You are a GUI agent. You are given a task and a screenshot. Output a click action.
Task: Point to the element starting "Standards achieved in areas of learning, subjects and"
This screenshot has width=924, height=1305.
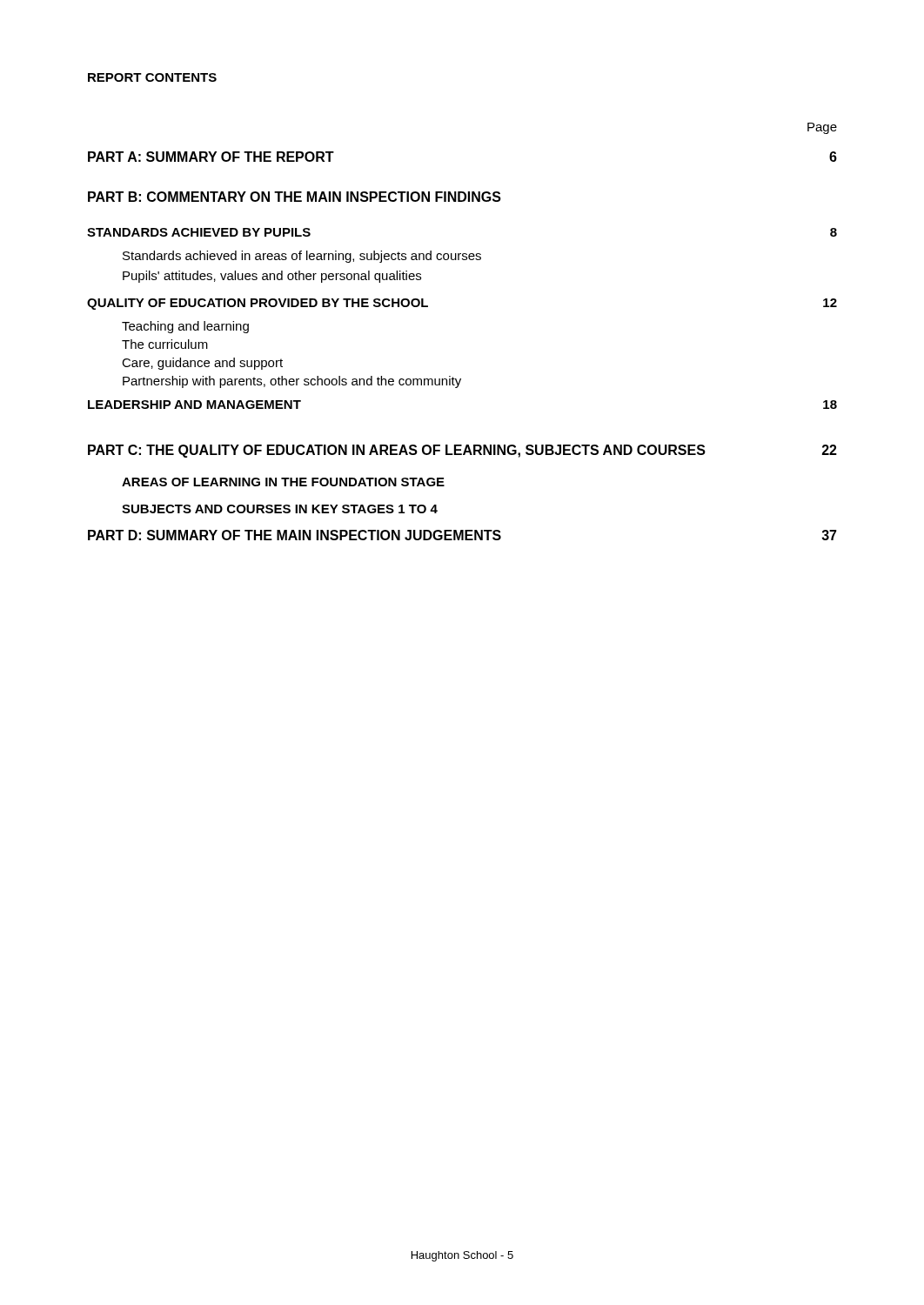pyautogui.click(x=302, y=255)
